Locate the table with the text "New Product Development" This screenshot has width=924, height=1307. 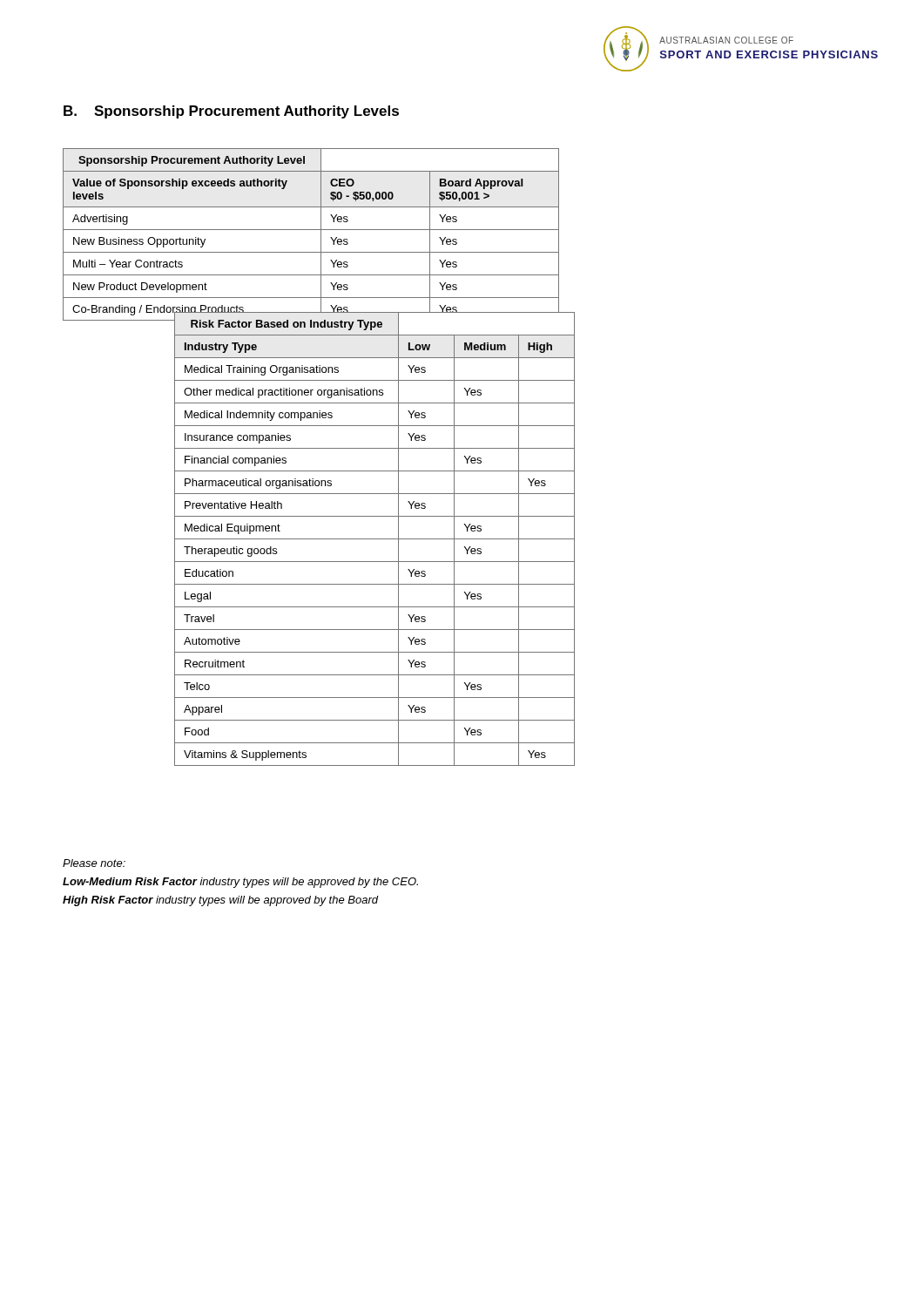click(x=311, y=234)
